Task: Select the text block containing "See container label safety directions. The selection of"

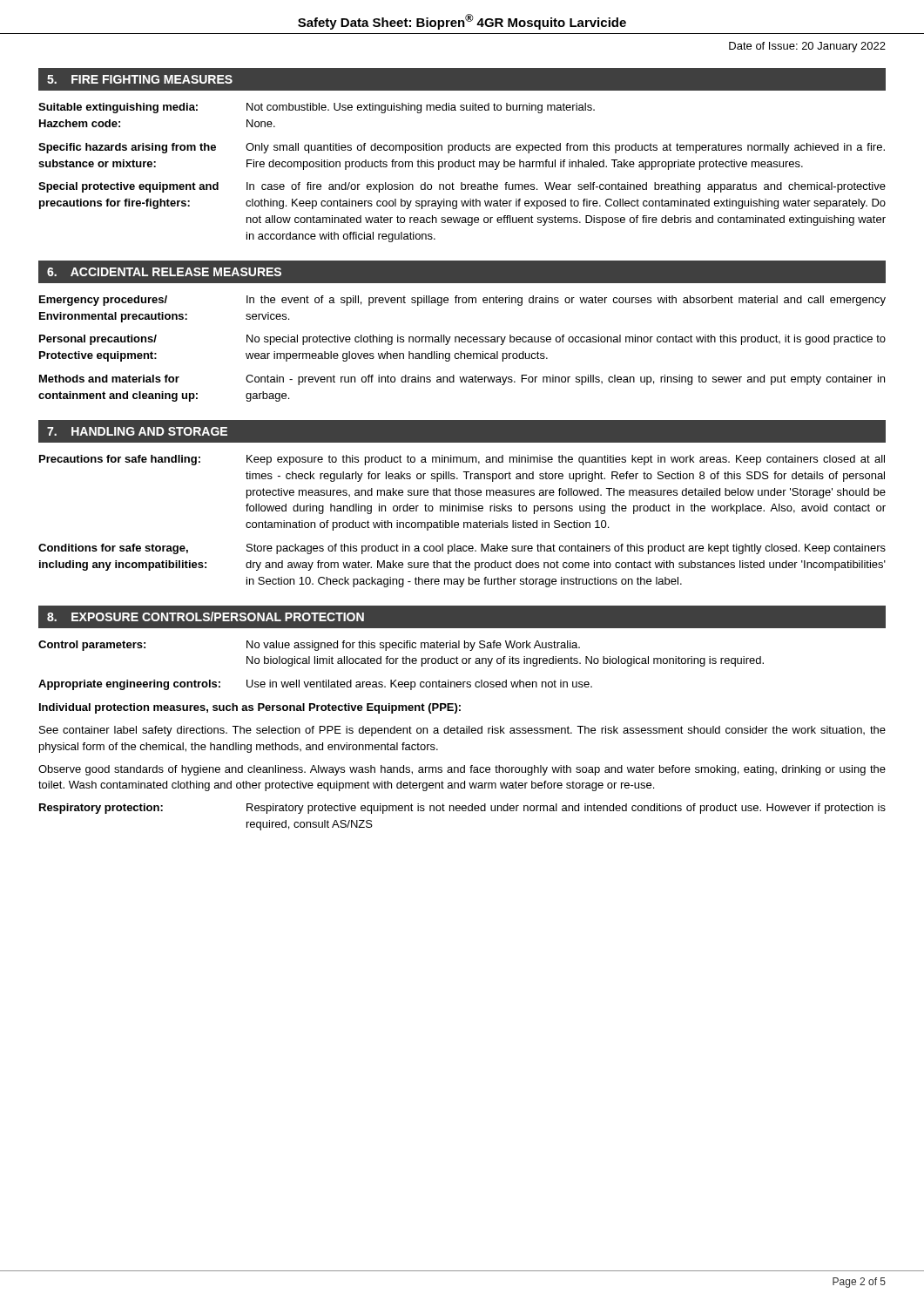Action: [x=462, y=738]
